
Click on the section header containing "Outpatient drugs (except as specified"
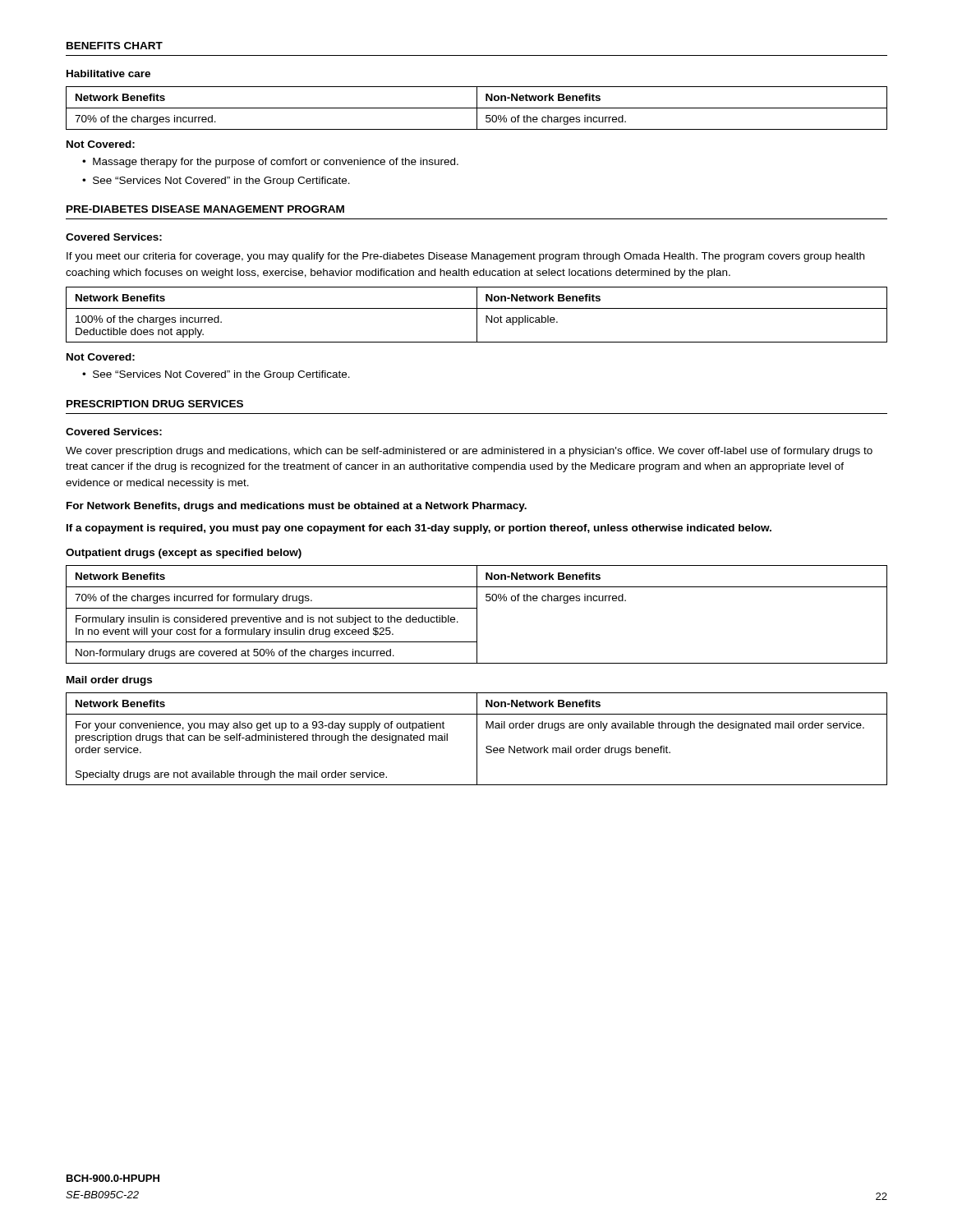coord(184,552)
